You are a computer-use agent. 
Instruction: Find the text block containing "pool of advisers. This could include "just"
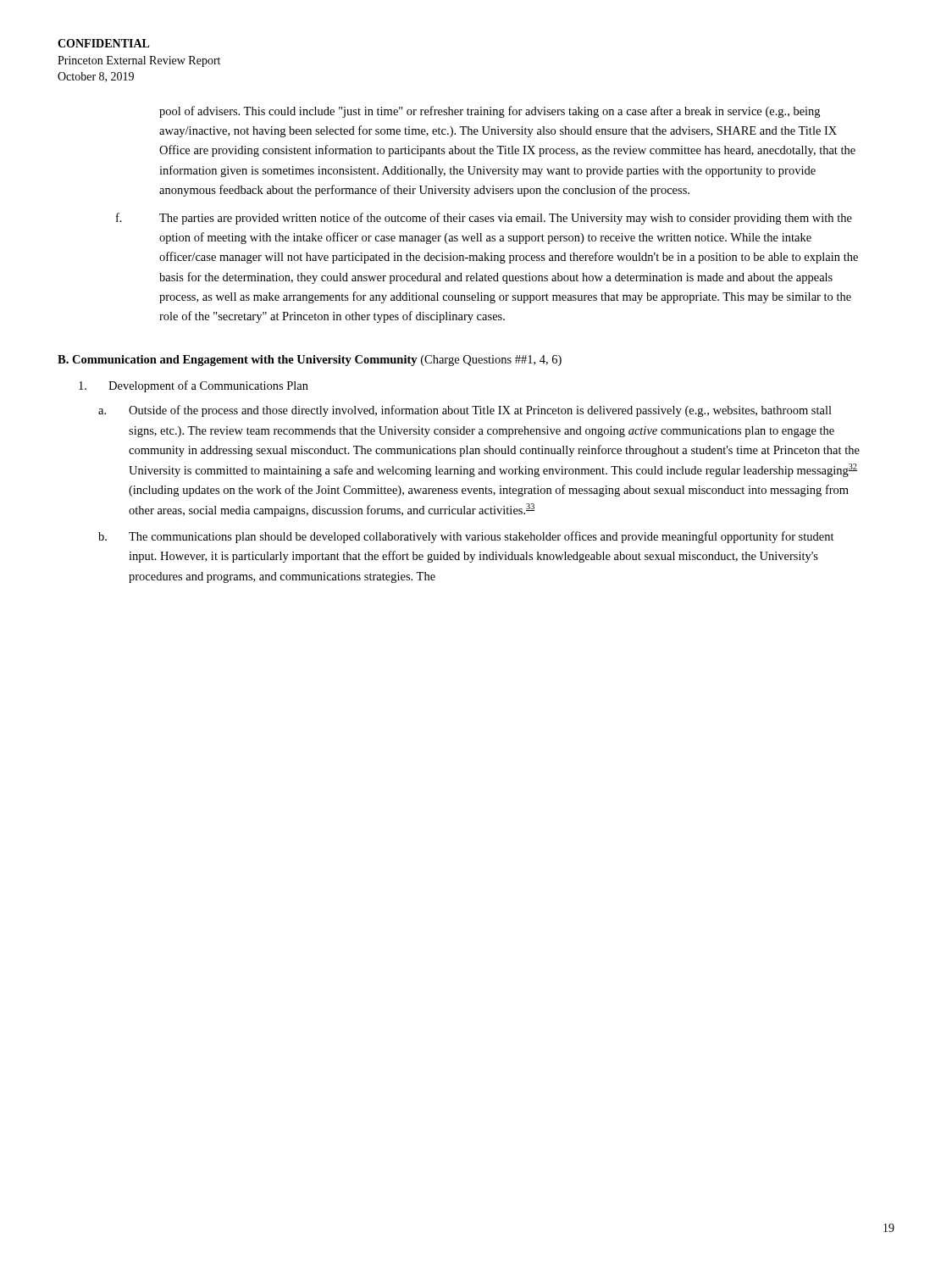pos(507,150)
